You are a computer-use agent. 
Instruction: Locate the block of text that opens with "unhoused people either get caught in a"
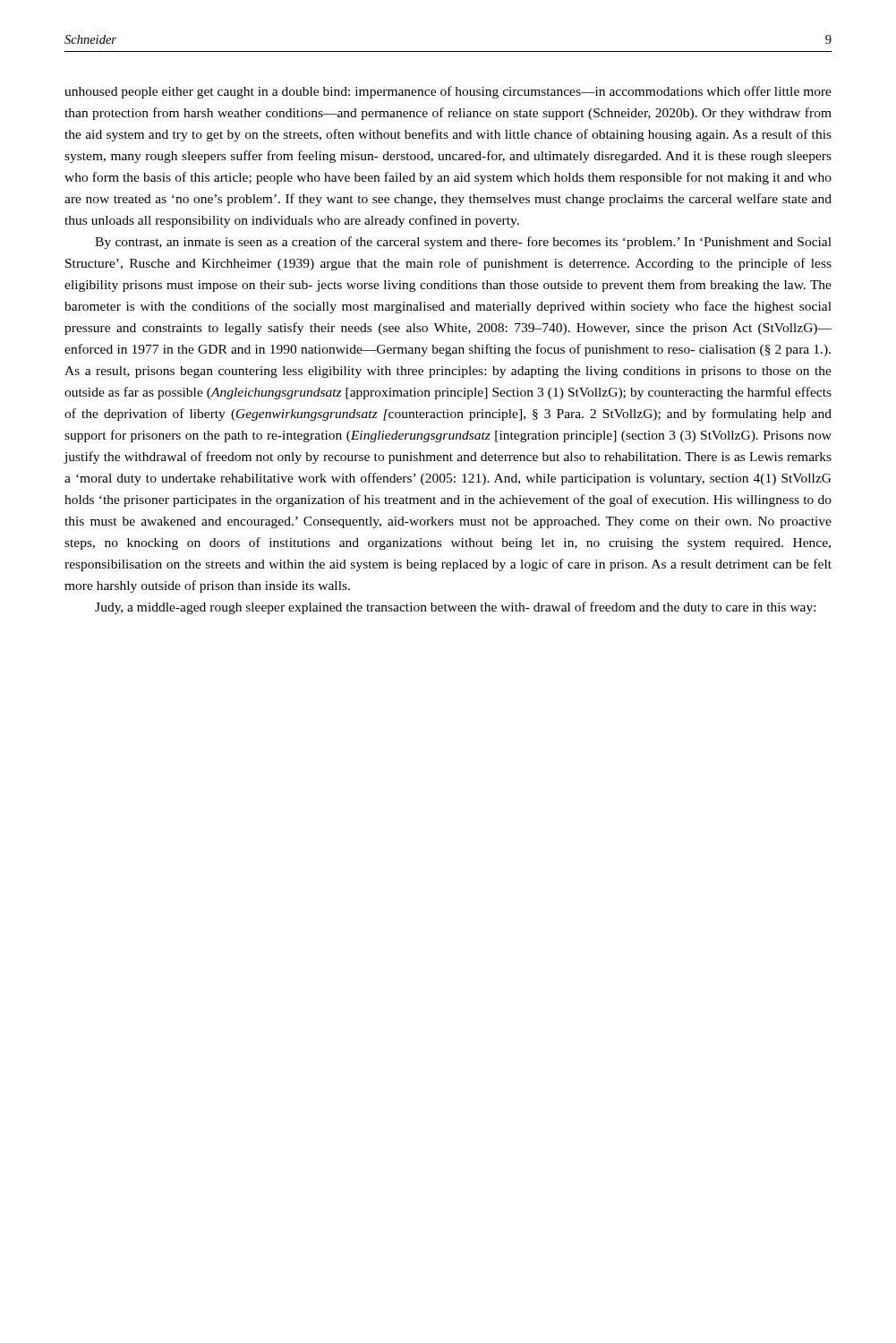coord(448,156)
